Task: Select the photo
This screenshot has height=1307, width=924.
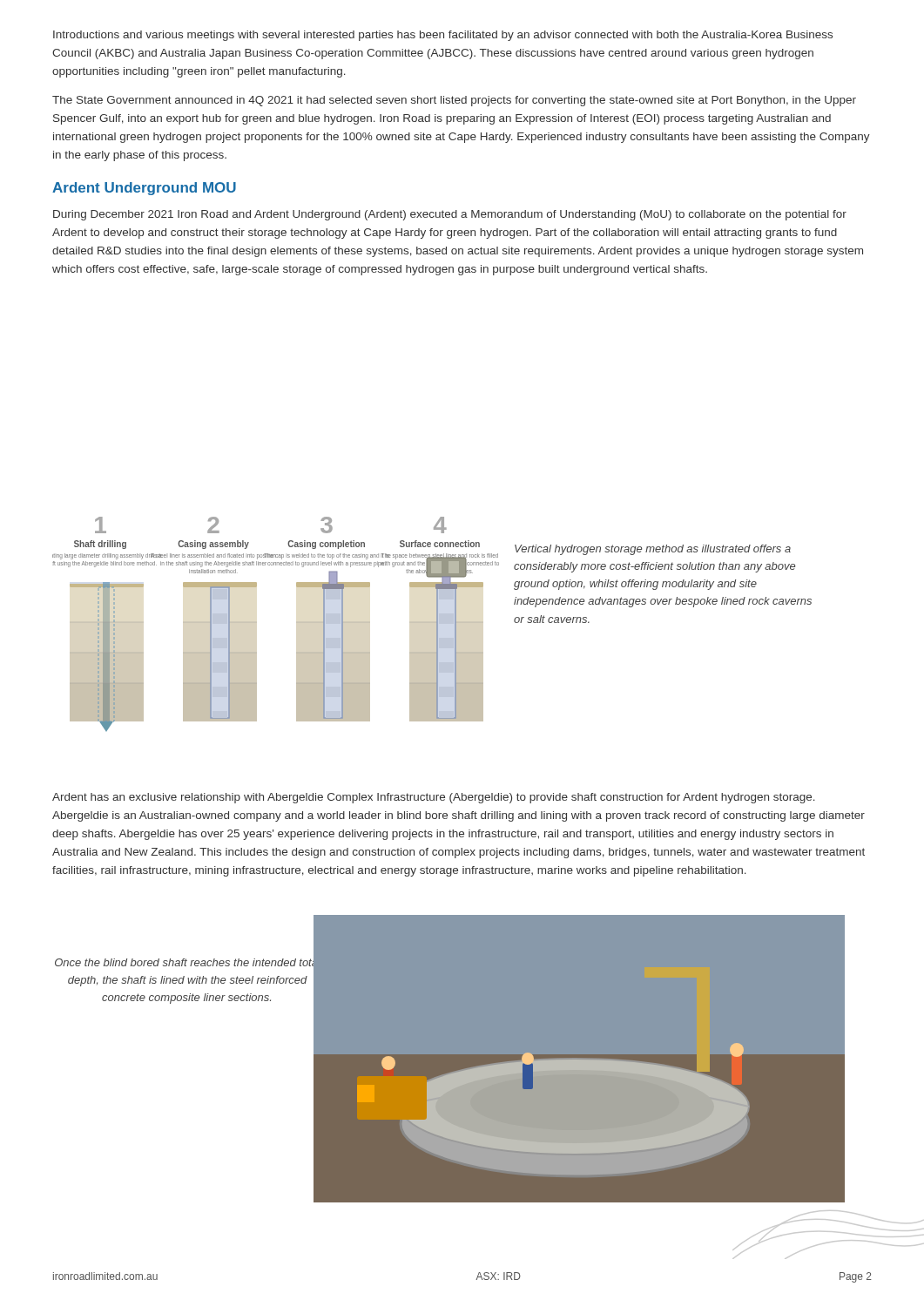Action: tap(579, 1059)
